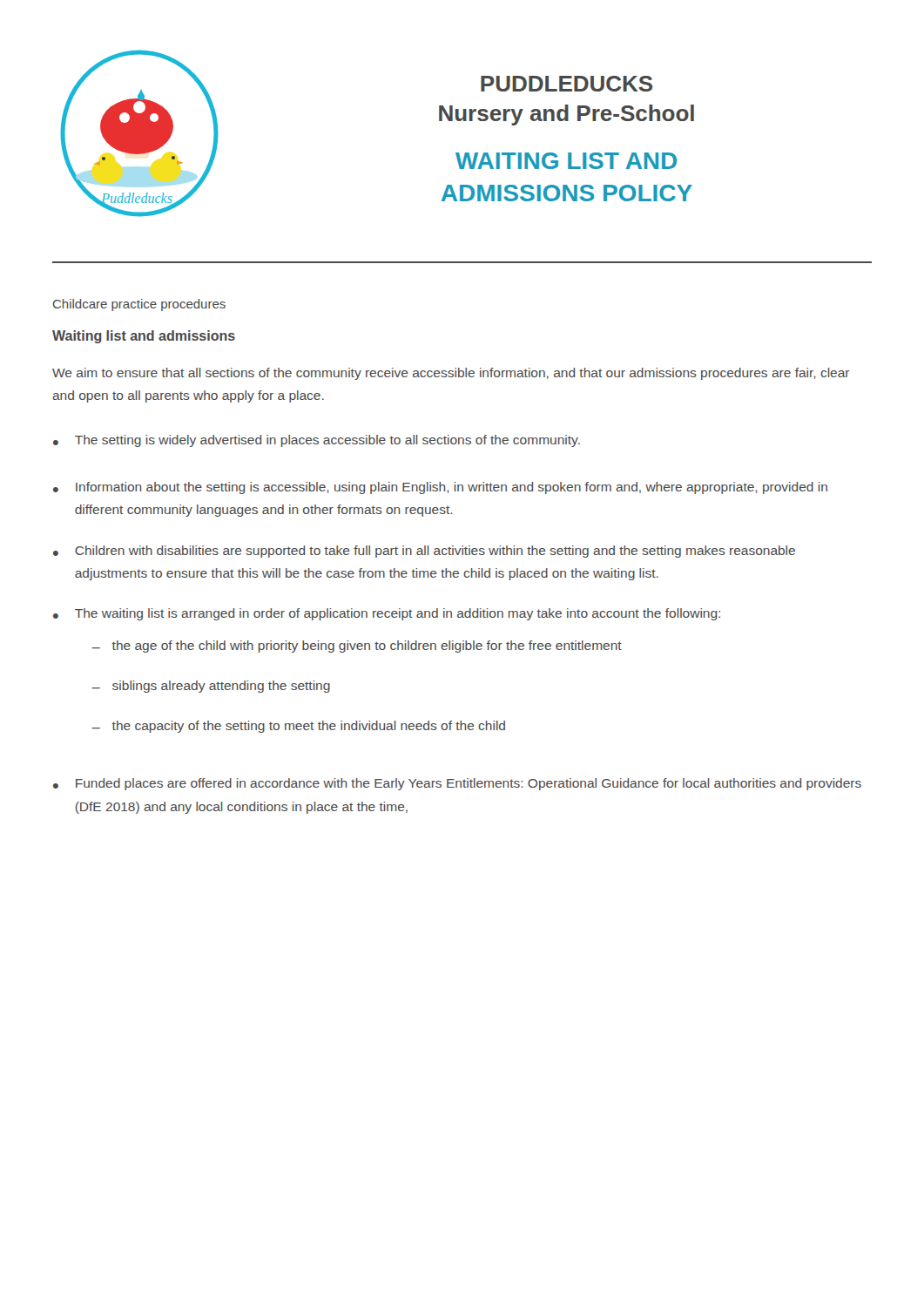Select the block starting "• The setting"
The width and height of the screenshot is (924, 1307).
click(x=462, y=443)
